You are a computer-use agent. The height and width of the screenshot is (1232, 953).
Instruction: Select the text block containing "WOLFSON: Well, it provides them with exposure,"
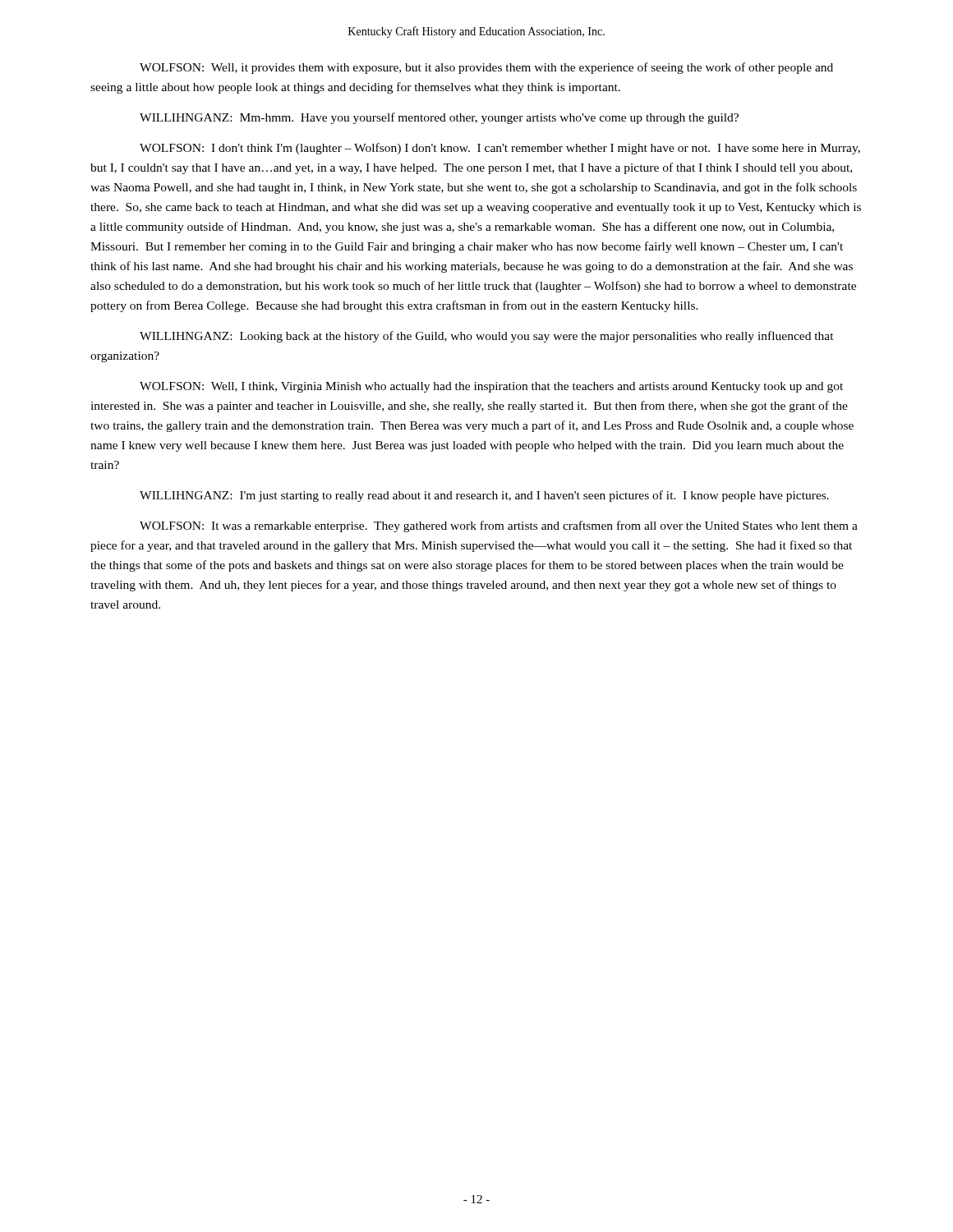pyautogui.click(x=462, y=77)
